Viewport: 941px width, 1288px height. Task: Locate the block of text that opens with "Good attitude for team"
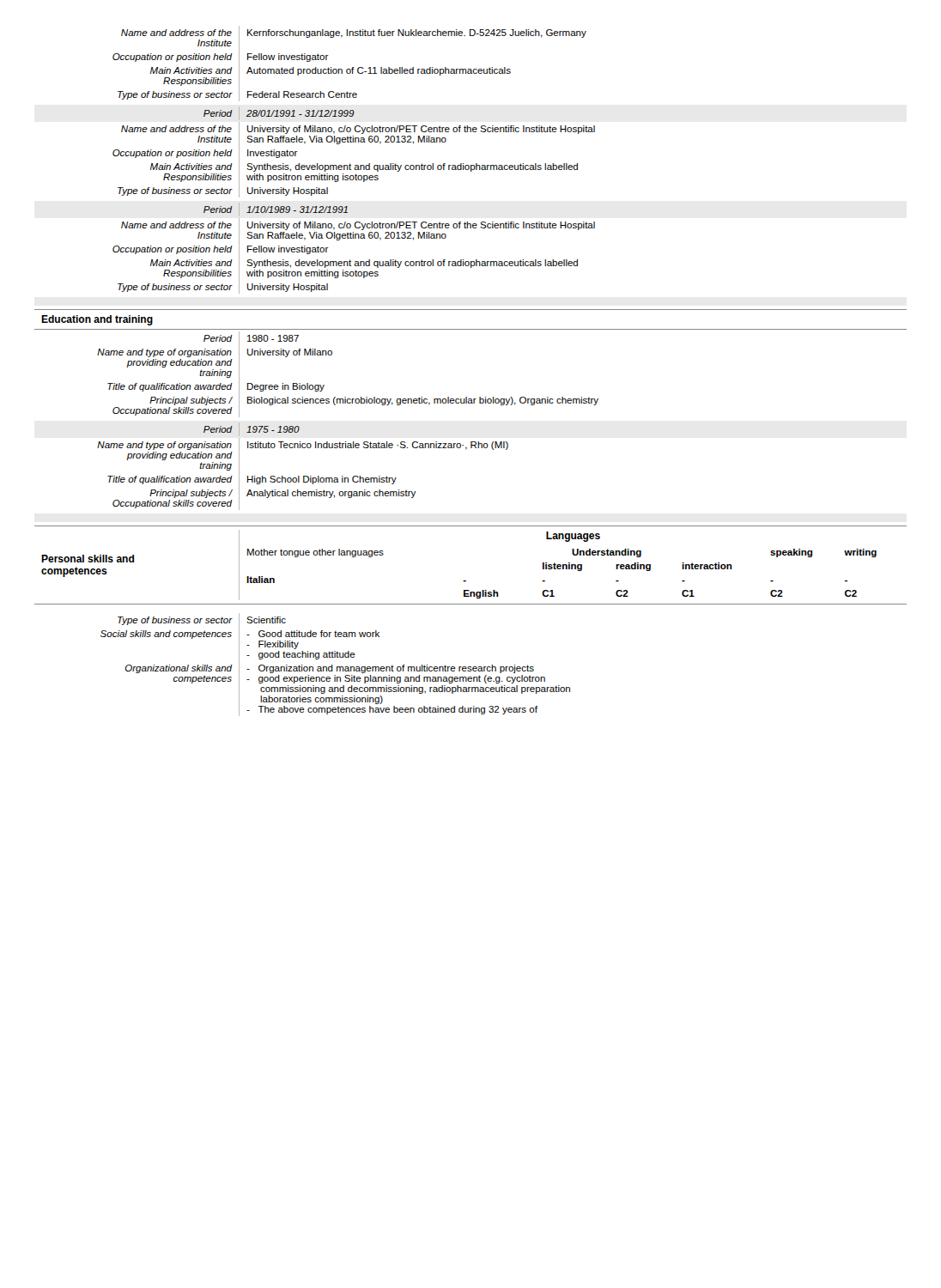(313, 634)
